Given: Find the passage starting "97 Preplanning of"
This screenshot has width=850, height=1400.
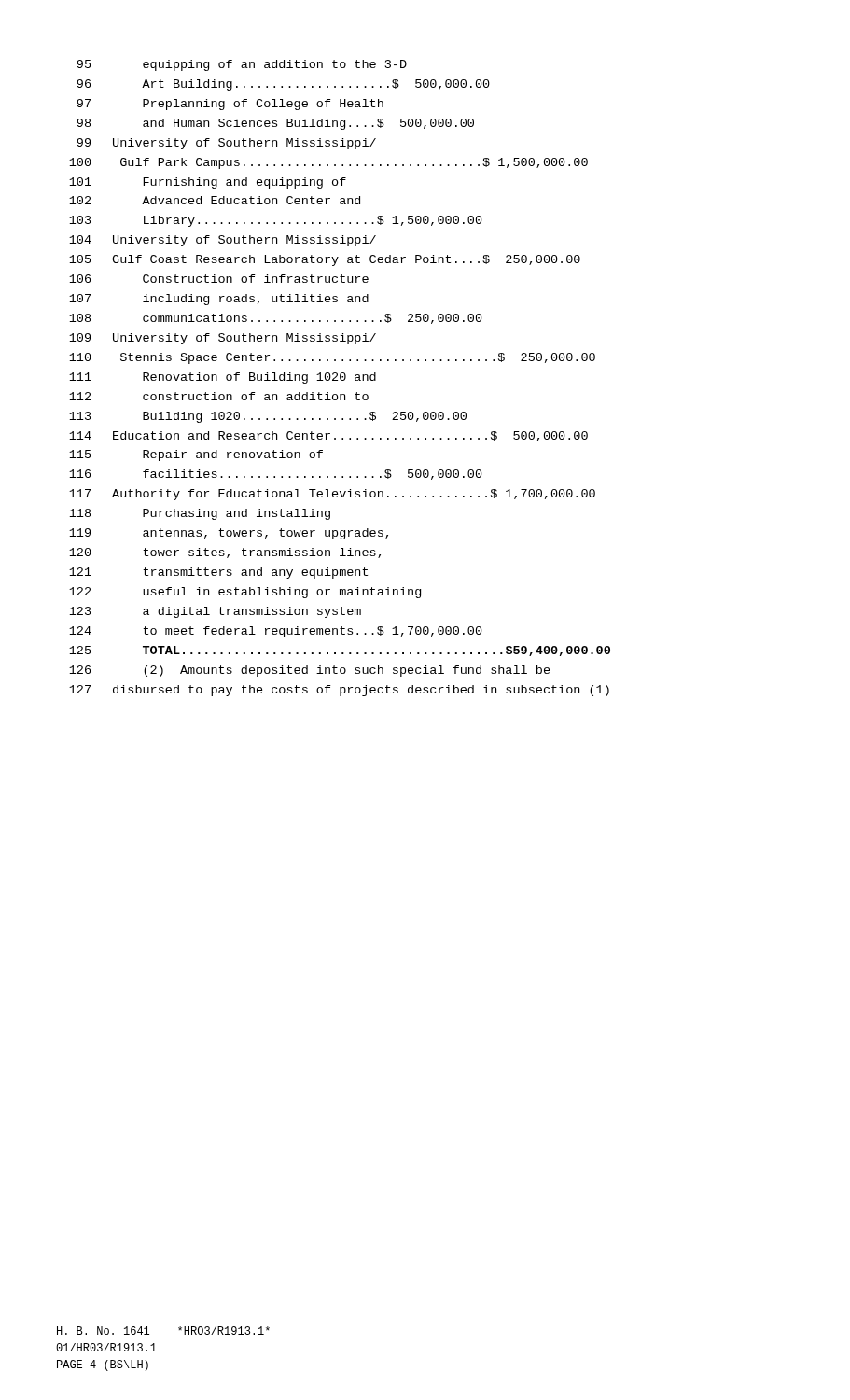Looking at the screenshot, I should (230, 105).
